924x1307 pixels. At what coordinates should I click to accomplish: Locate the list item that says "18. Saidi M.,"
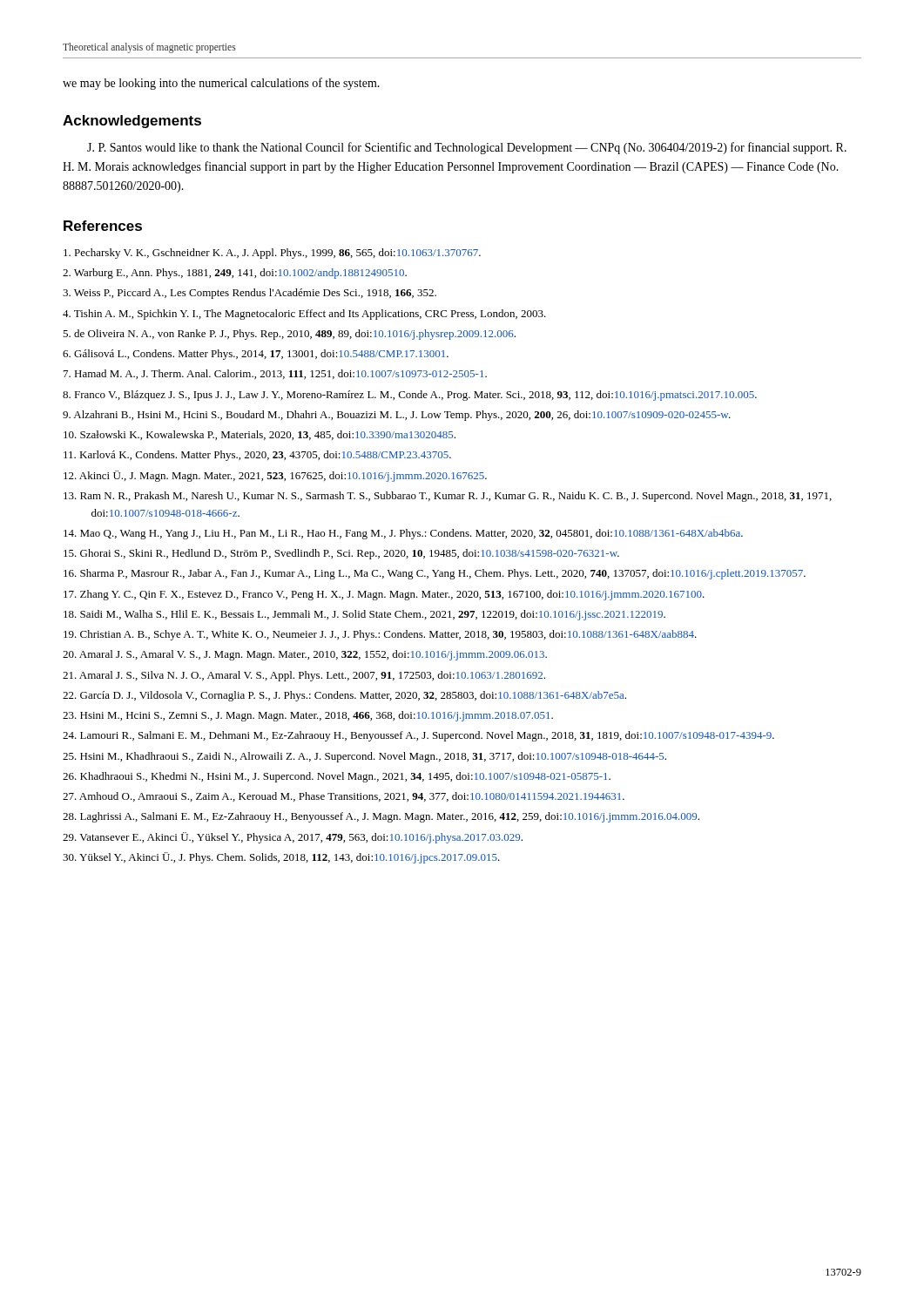(x=364, y=614)
